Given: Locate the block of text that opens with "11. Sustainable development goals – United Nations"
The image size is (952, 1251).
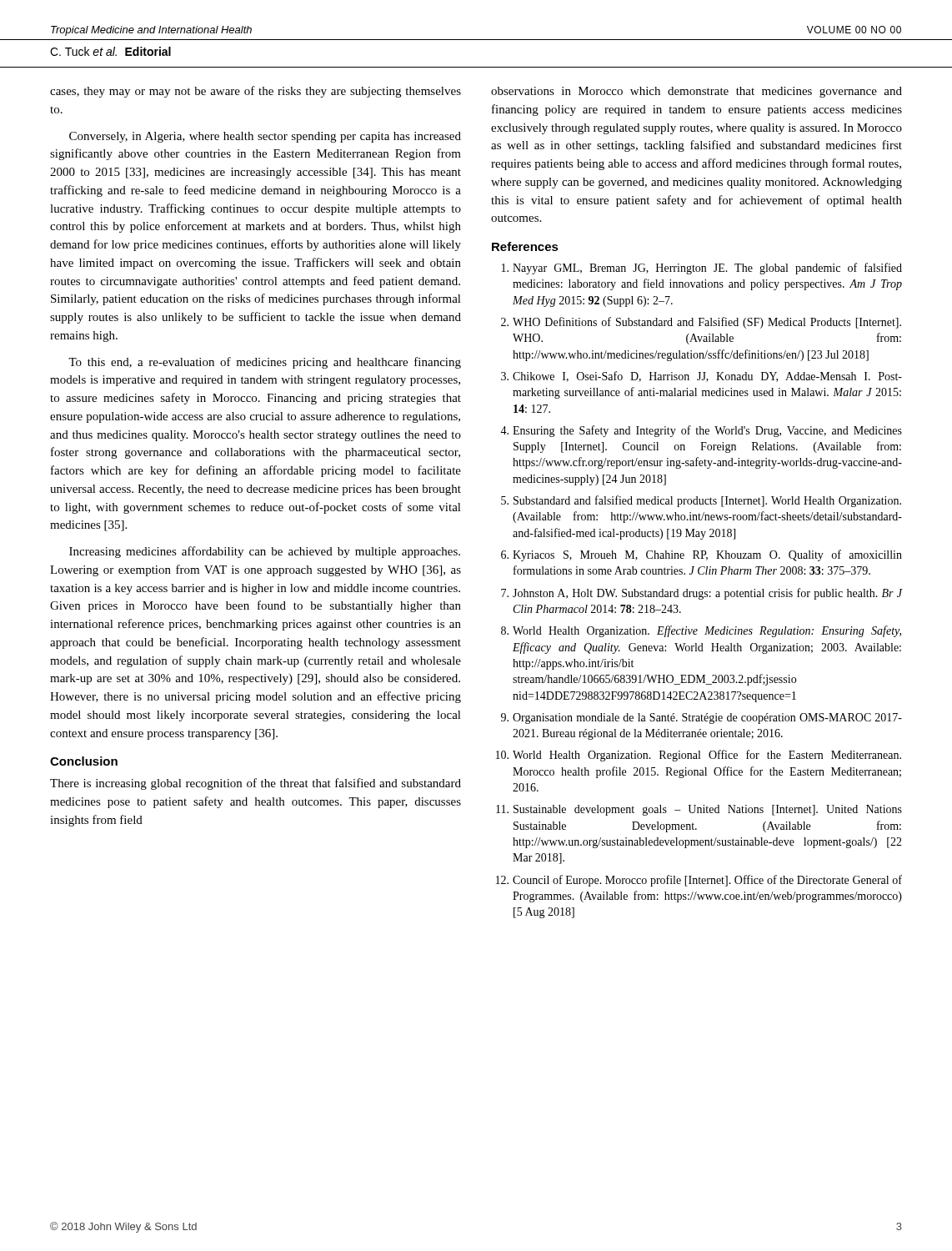Looking at the screenshot, I should [x=697, y=834].
